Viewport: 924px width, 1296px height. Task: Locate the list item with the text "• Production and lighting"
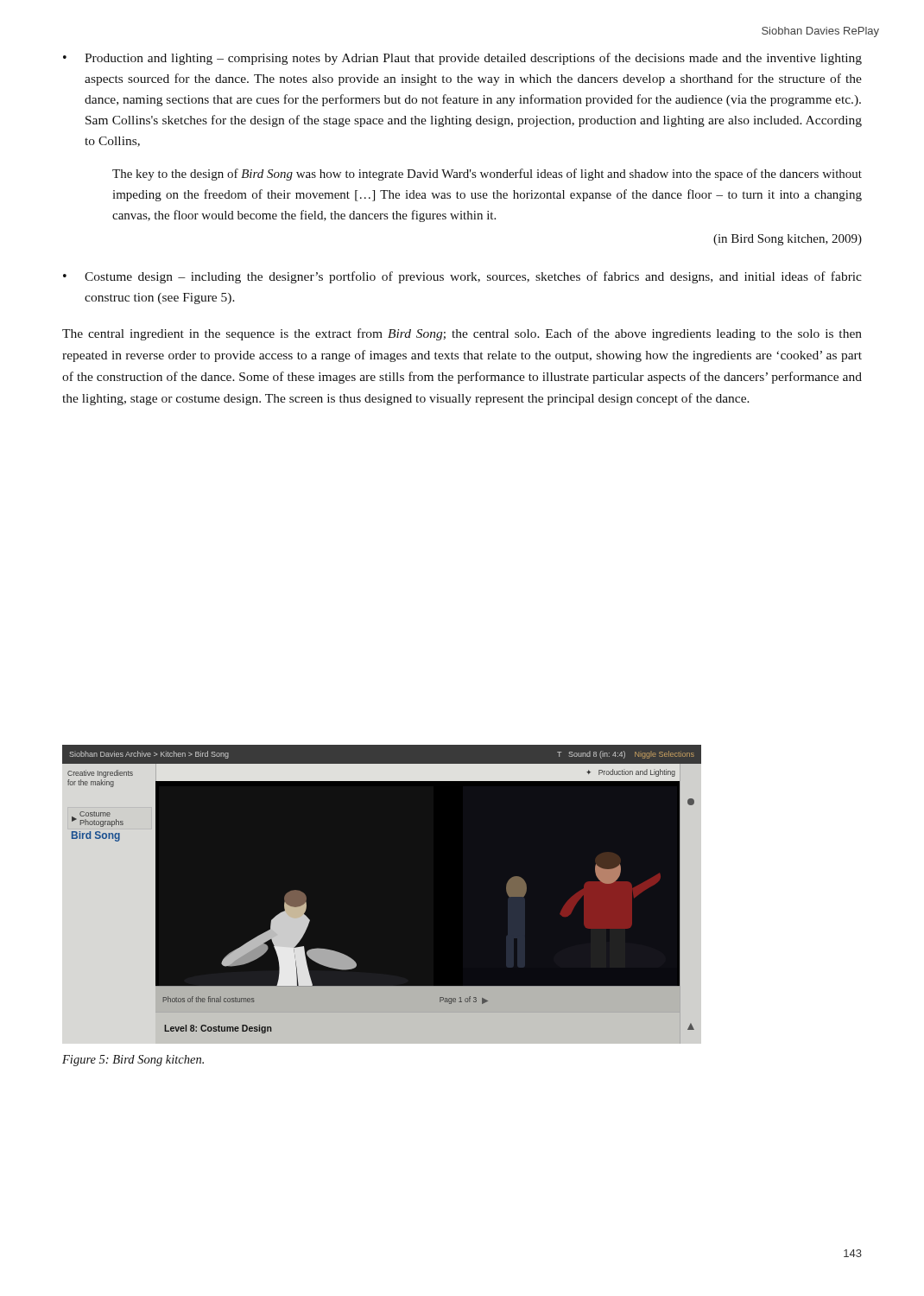click(462, 59)
